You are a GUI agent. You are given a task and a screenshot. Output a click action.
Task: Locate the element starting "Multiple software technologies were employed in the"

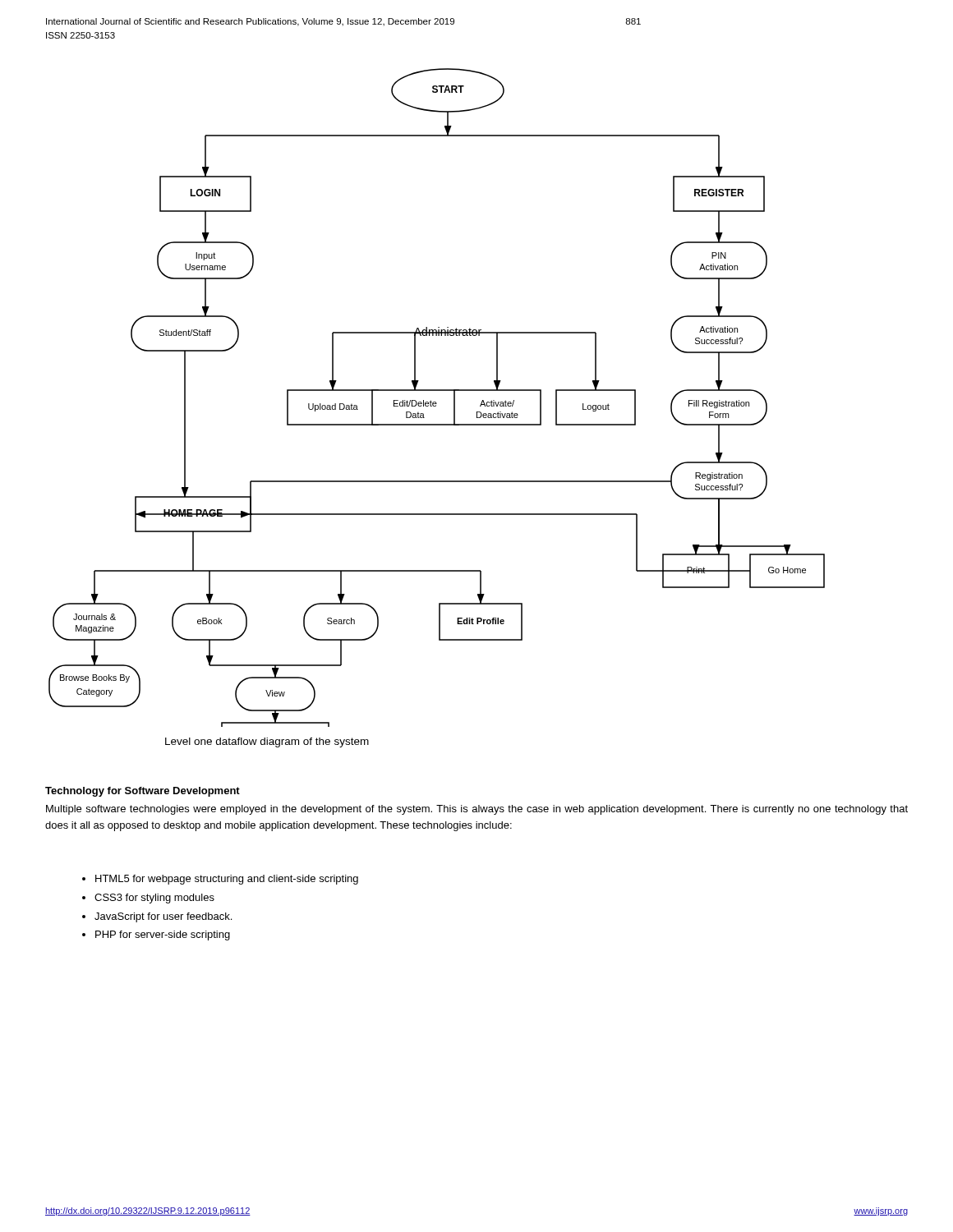476,817
